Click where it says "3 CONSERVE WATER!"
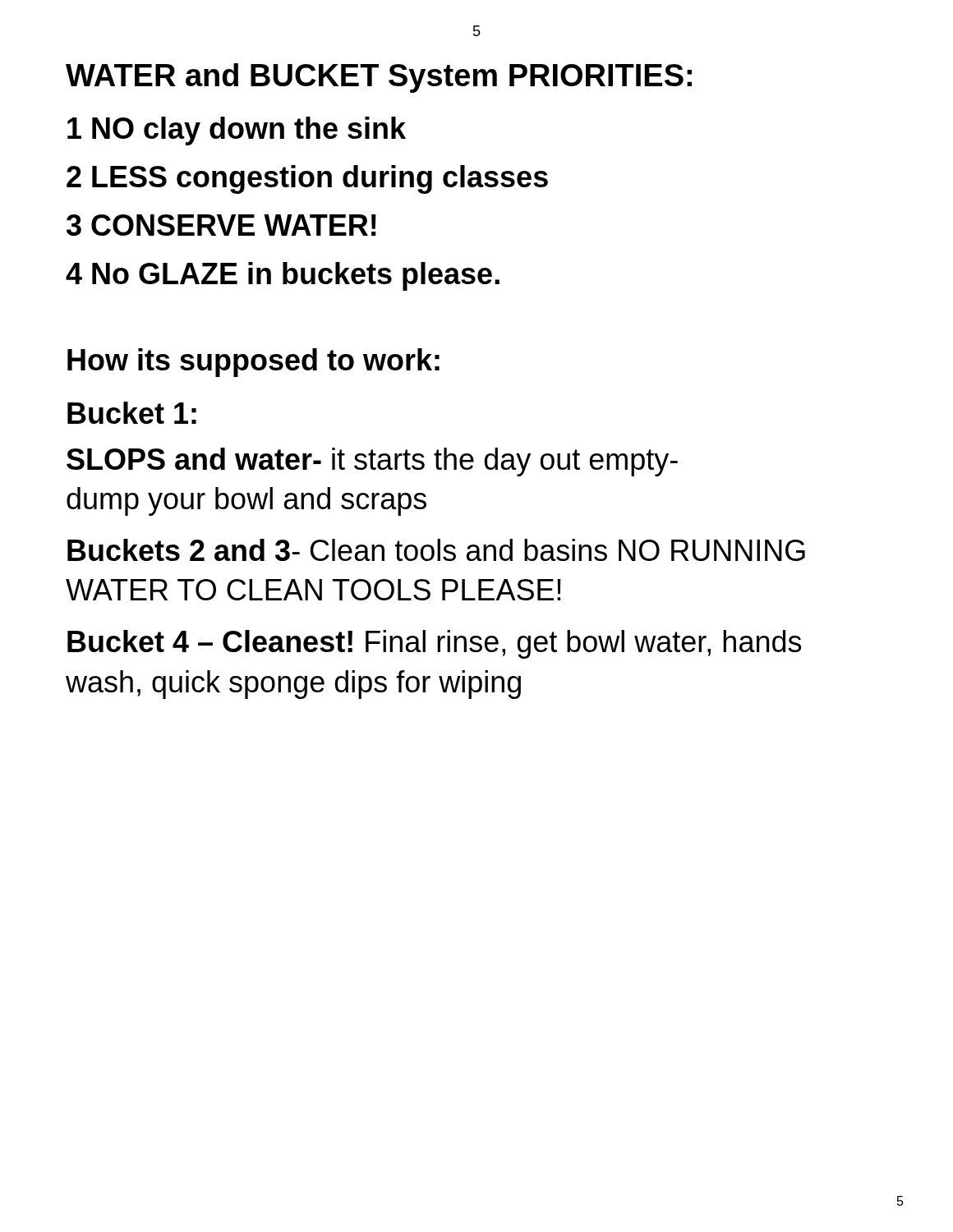 tap(222, 225)
